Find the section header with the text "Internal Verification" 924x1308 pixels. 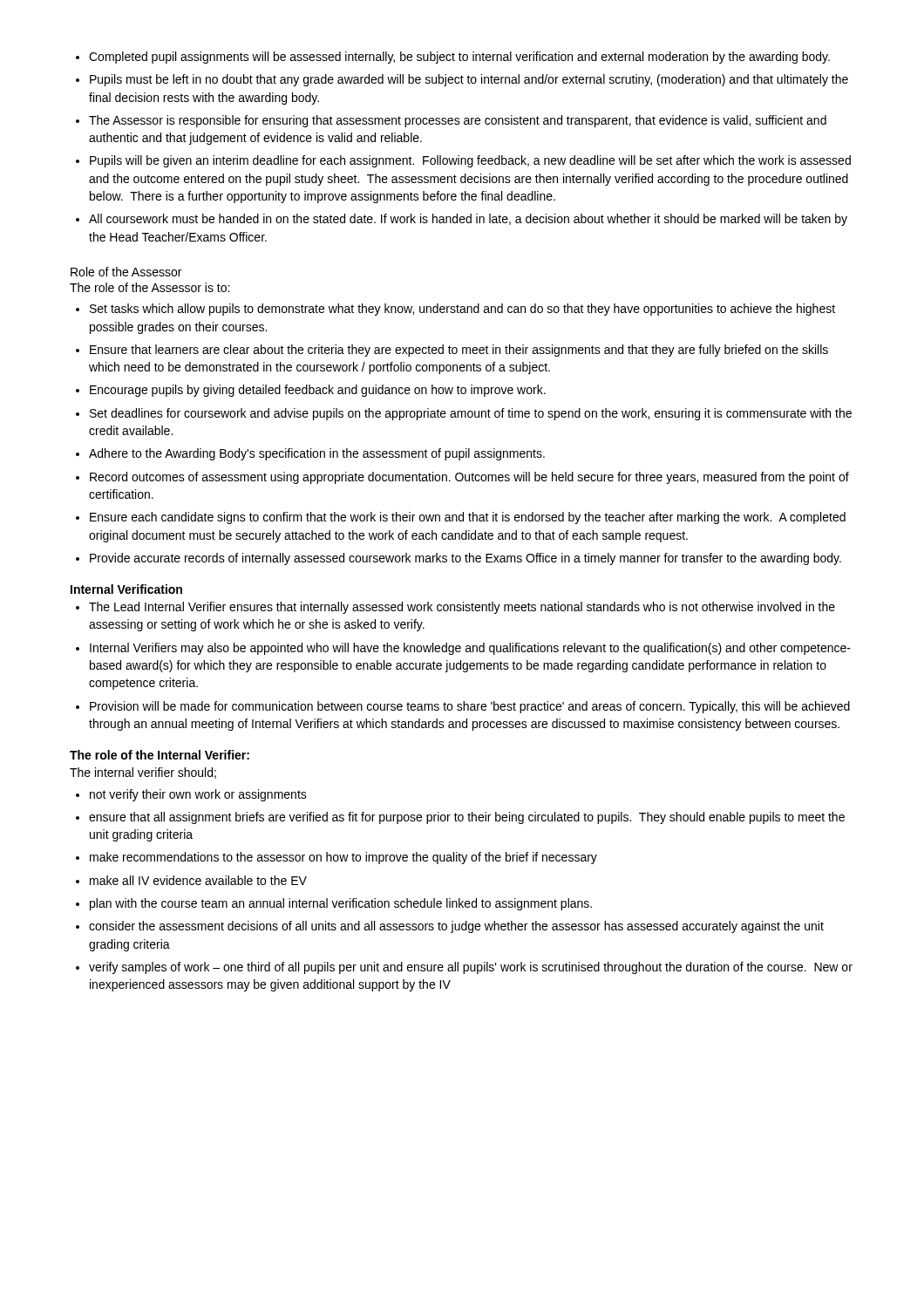tap(462, 590)
